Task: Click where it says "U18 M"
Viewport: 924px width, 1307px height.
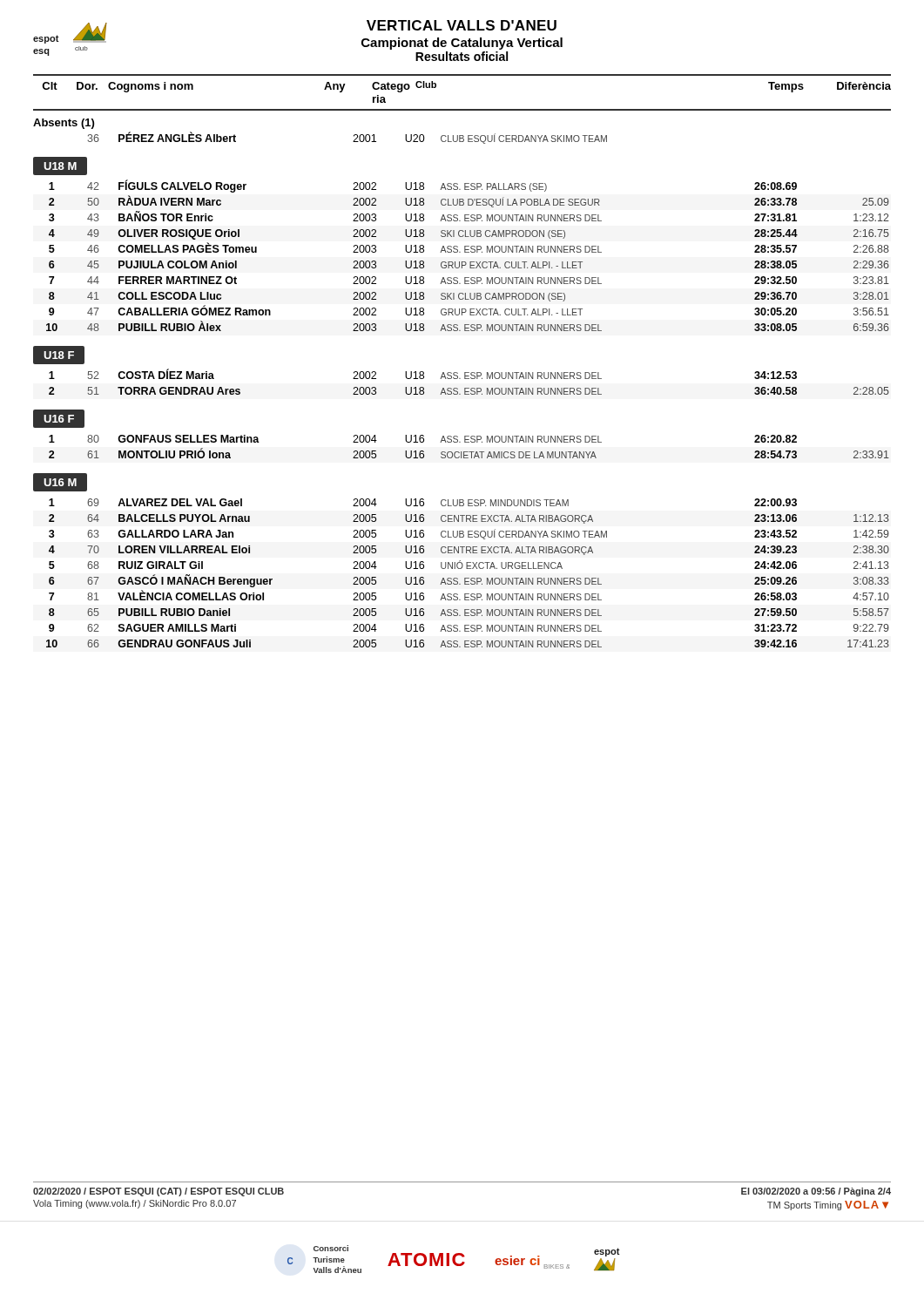Action: [x=60, y=166]
